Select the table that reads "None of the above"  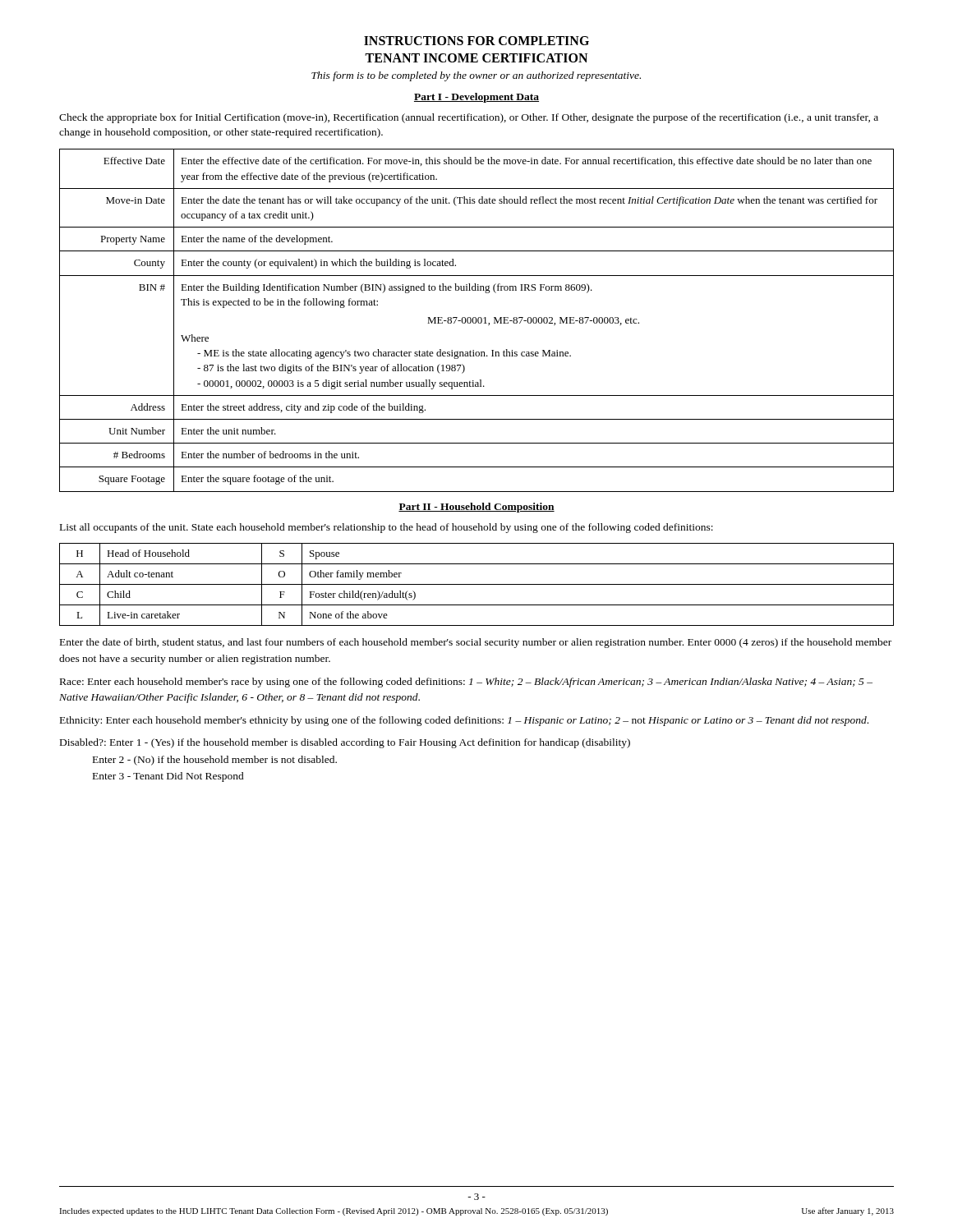pos(476,585)
